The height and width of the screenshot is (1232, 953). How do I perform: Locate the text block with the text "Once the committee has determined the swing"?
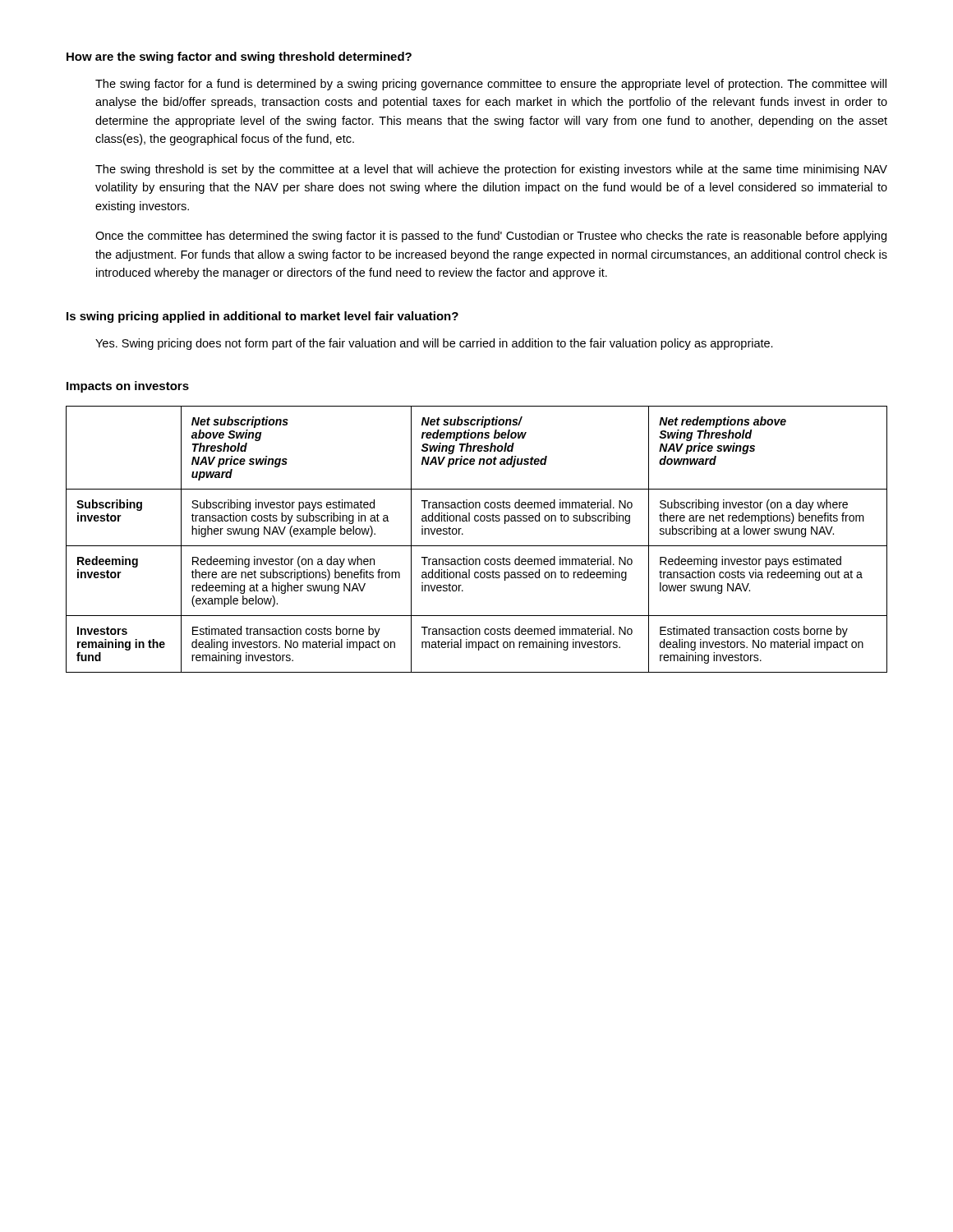tap(491, 254)
